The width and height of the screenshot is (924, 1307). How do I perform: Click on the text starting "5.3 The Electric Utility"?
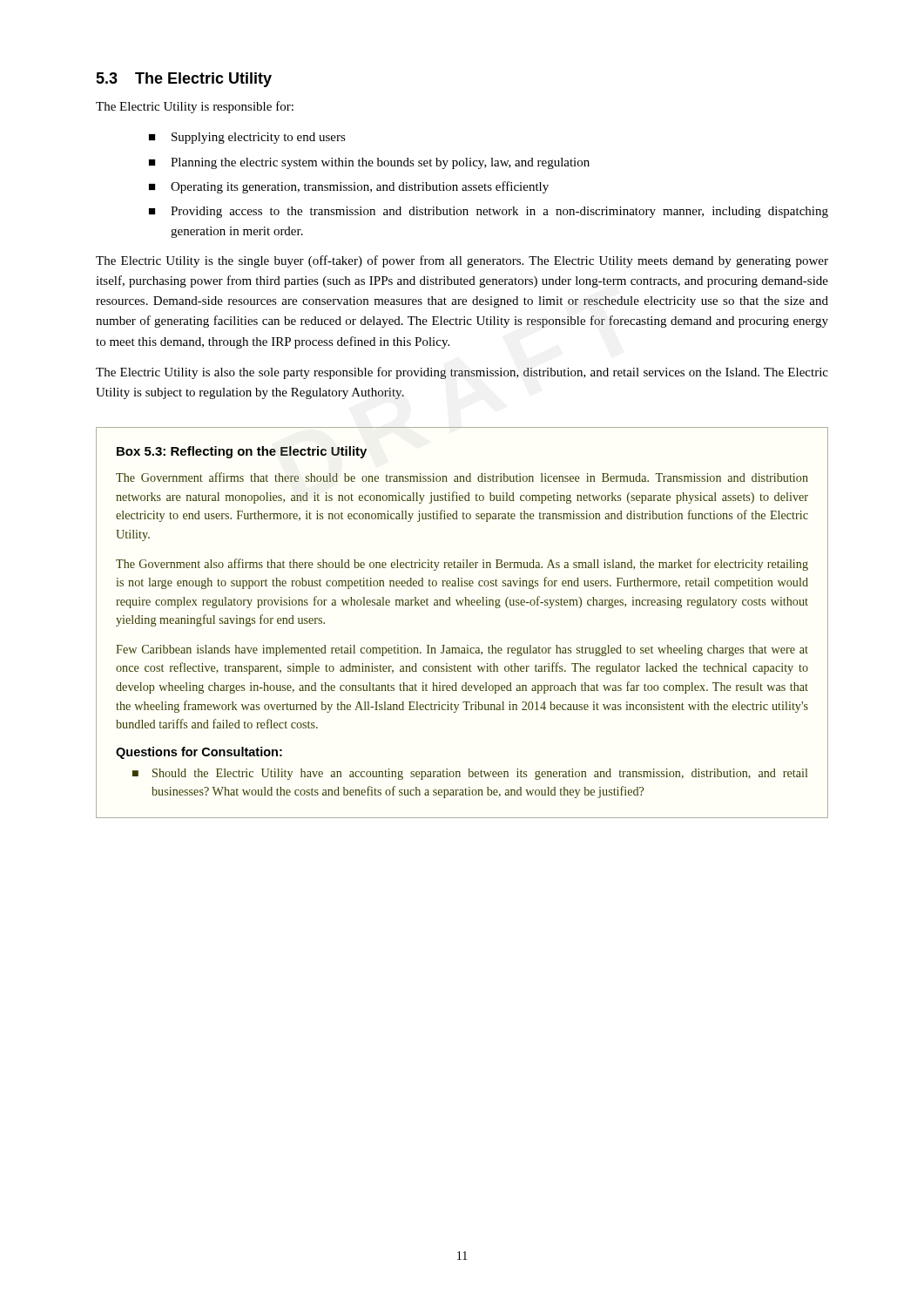[x=184, y=78]
